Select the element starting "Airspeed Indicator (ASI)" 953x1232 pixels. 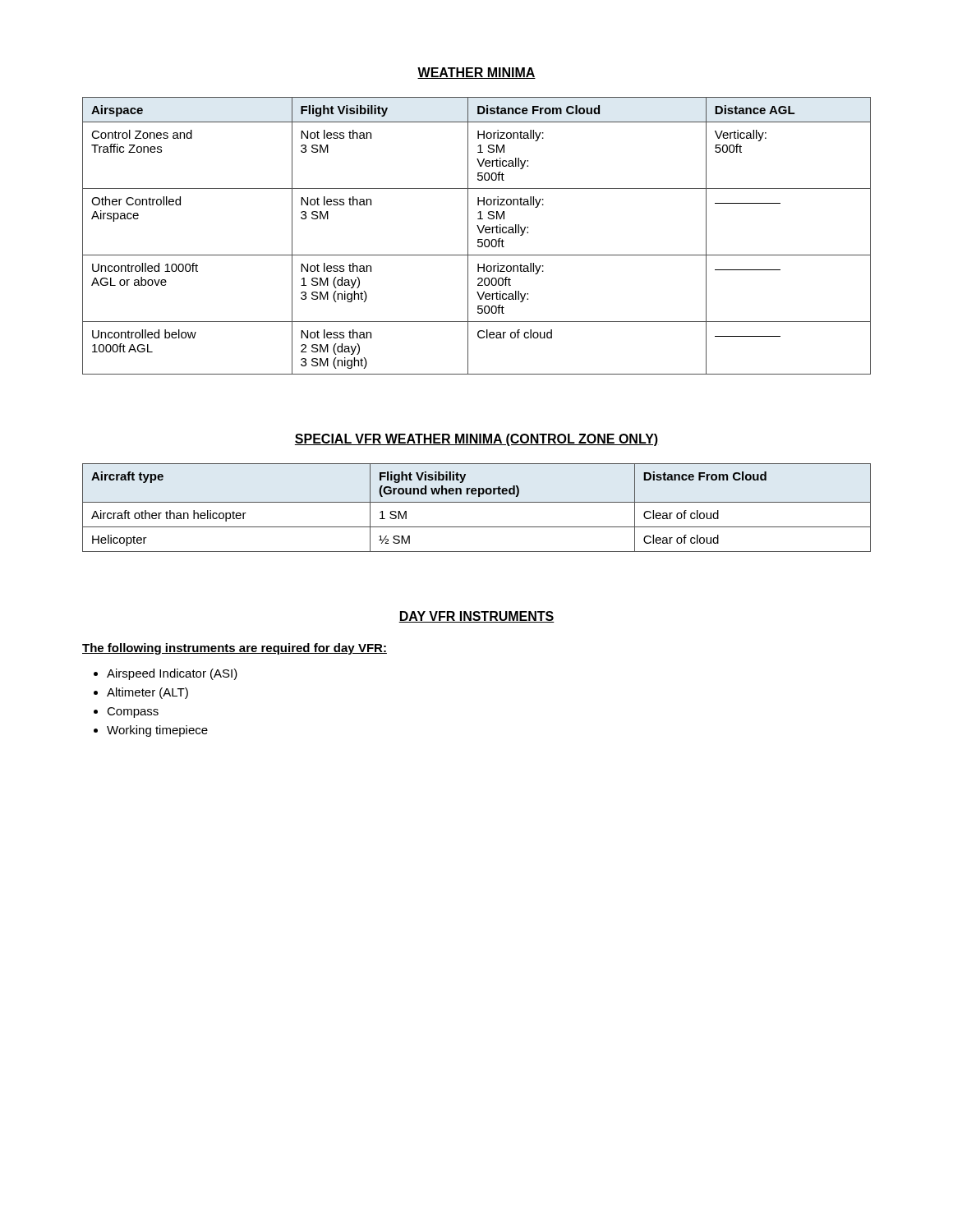pyautogui.click(x=172, y=674)
